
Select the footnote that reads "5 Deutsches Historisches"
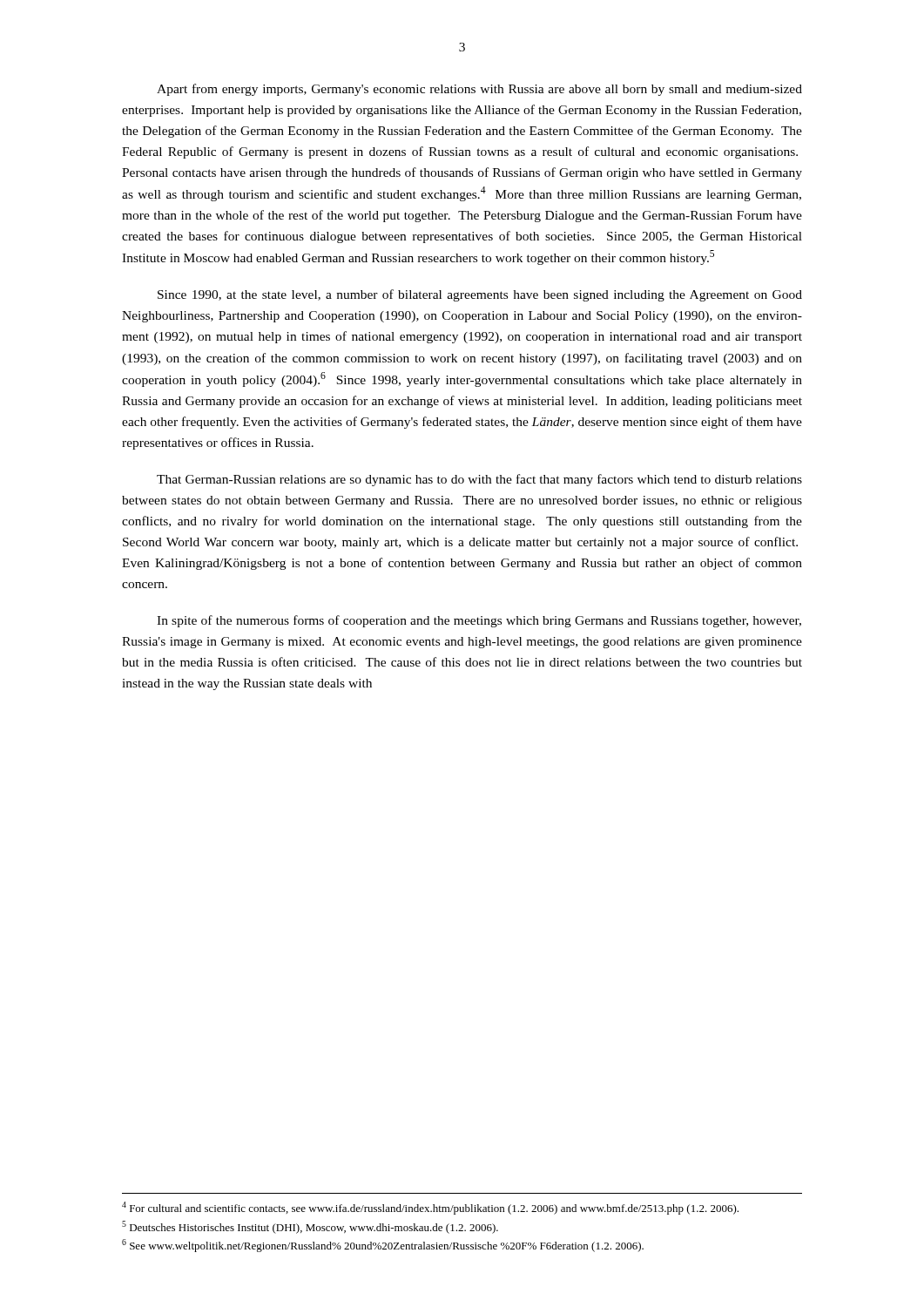click(x=462, y=1227)
